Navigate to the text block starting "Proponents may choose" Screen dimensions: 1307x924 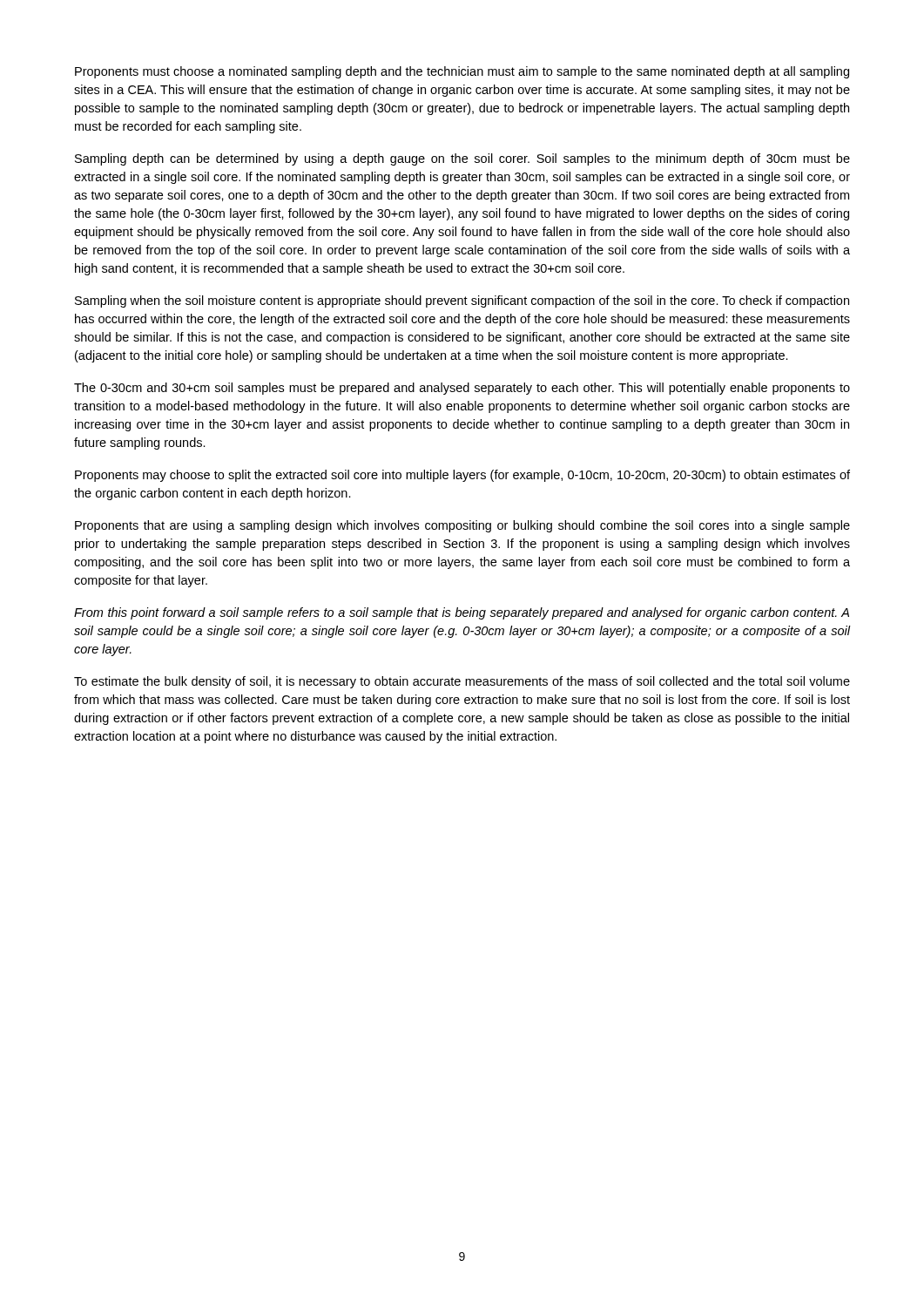[462, 484]
